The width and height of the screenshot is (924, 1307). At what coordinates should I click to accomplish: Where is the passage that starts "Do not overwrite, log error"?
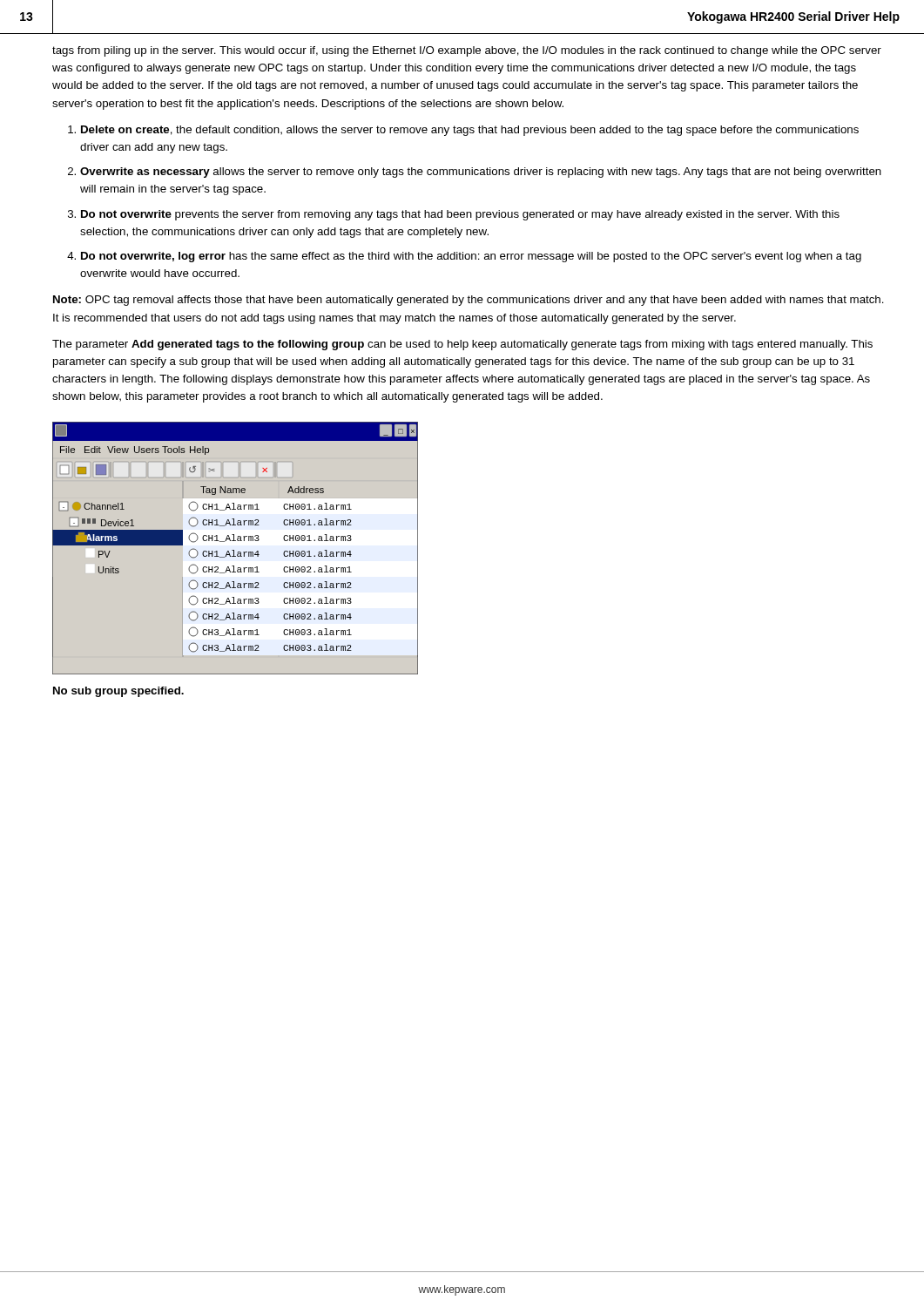click(471, 265)
